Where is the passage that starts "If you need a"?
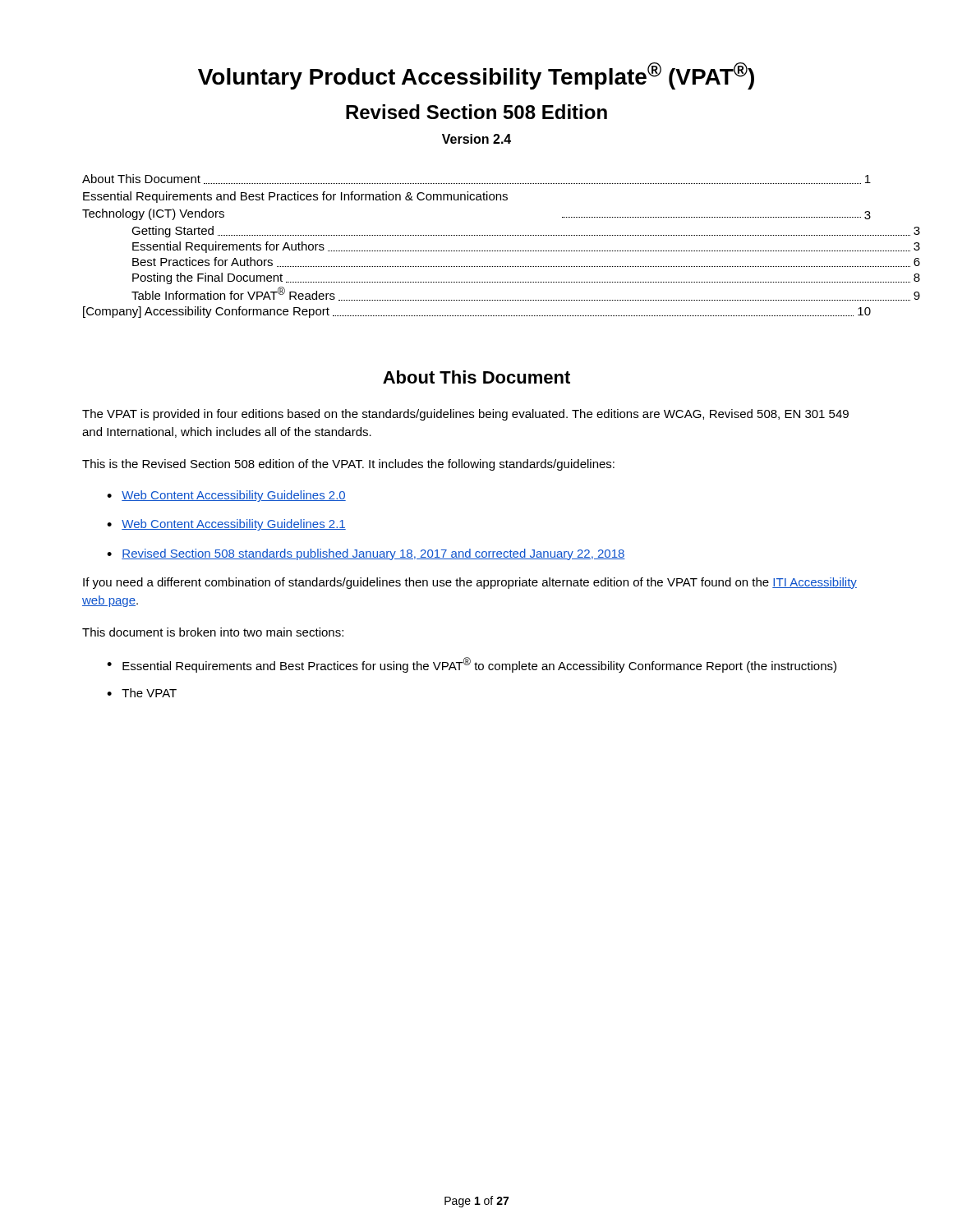This screenshot has width=953, height=1232. (x=469, y=591)
